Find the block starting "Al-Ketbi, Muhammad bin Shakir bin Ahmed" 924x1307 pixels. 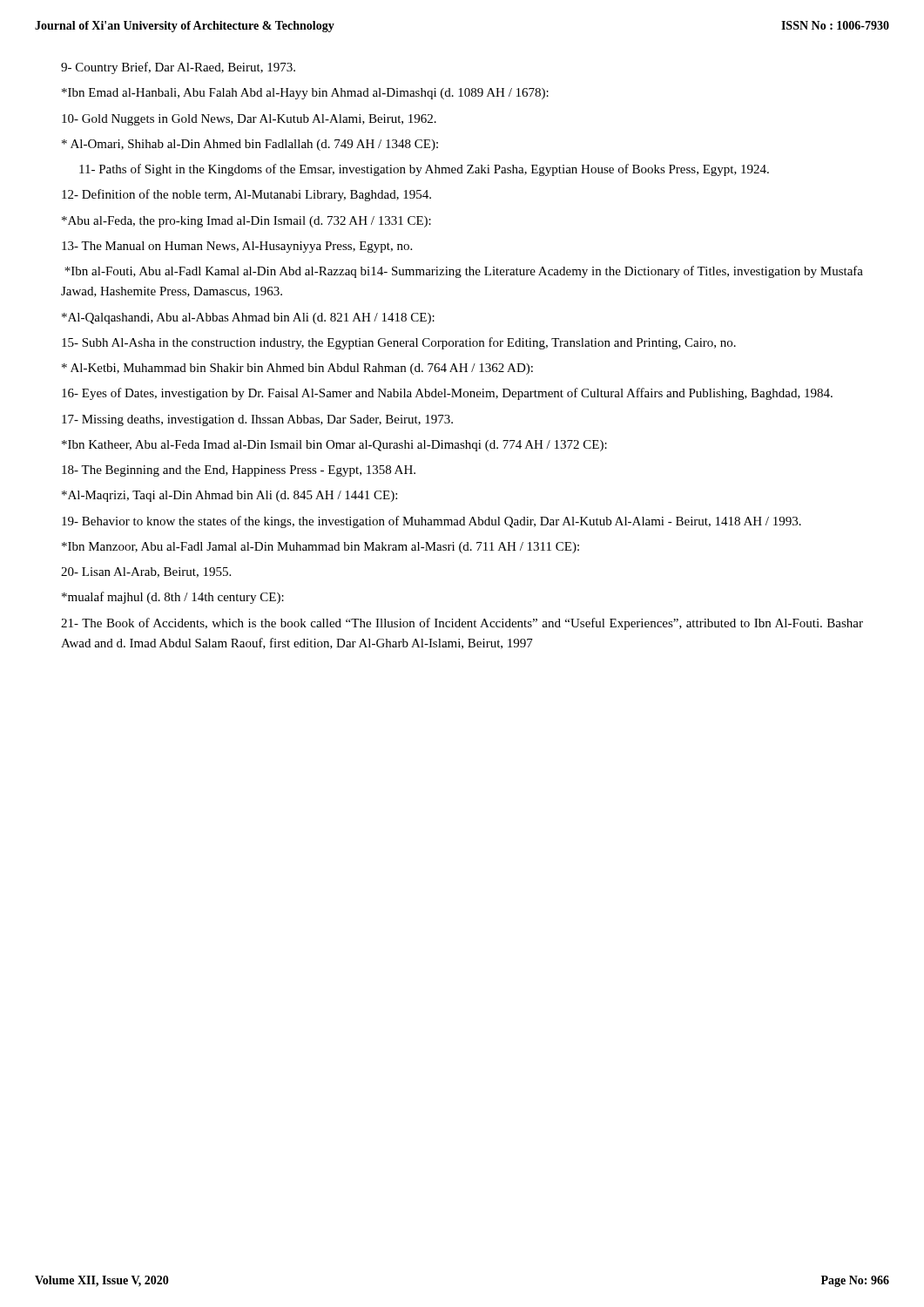point(462,368)
